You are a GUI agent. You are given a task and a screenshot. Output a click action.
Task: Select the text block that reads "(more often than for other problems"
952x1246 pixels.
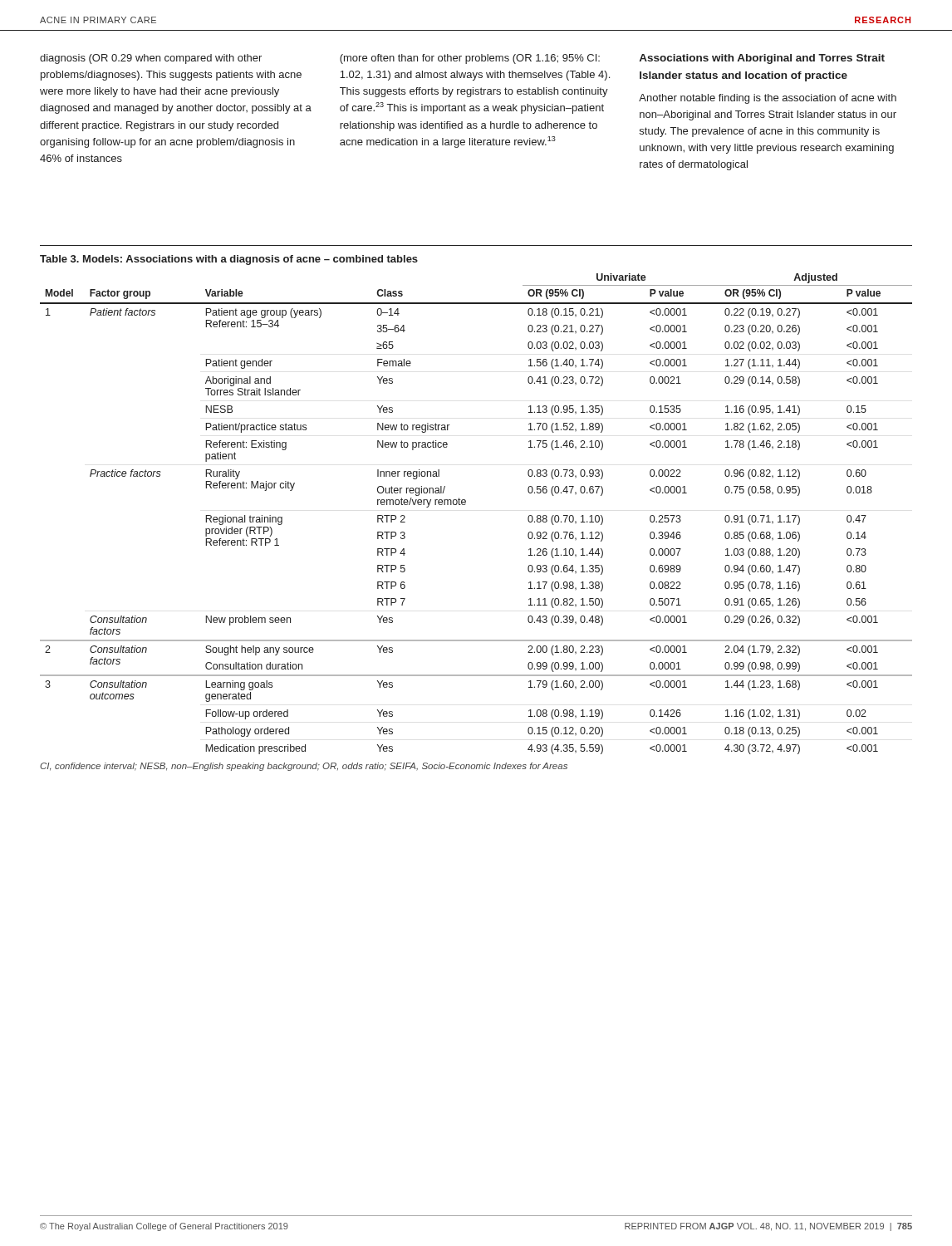pyautogui.click(x=476, y=100)
